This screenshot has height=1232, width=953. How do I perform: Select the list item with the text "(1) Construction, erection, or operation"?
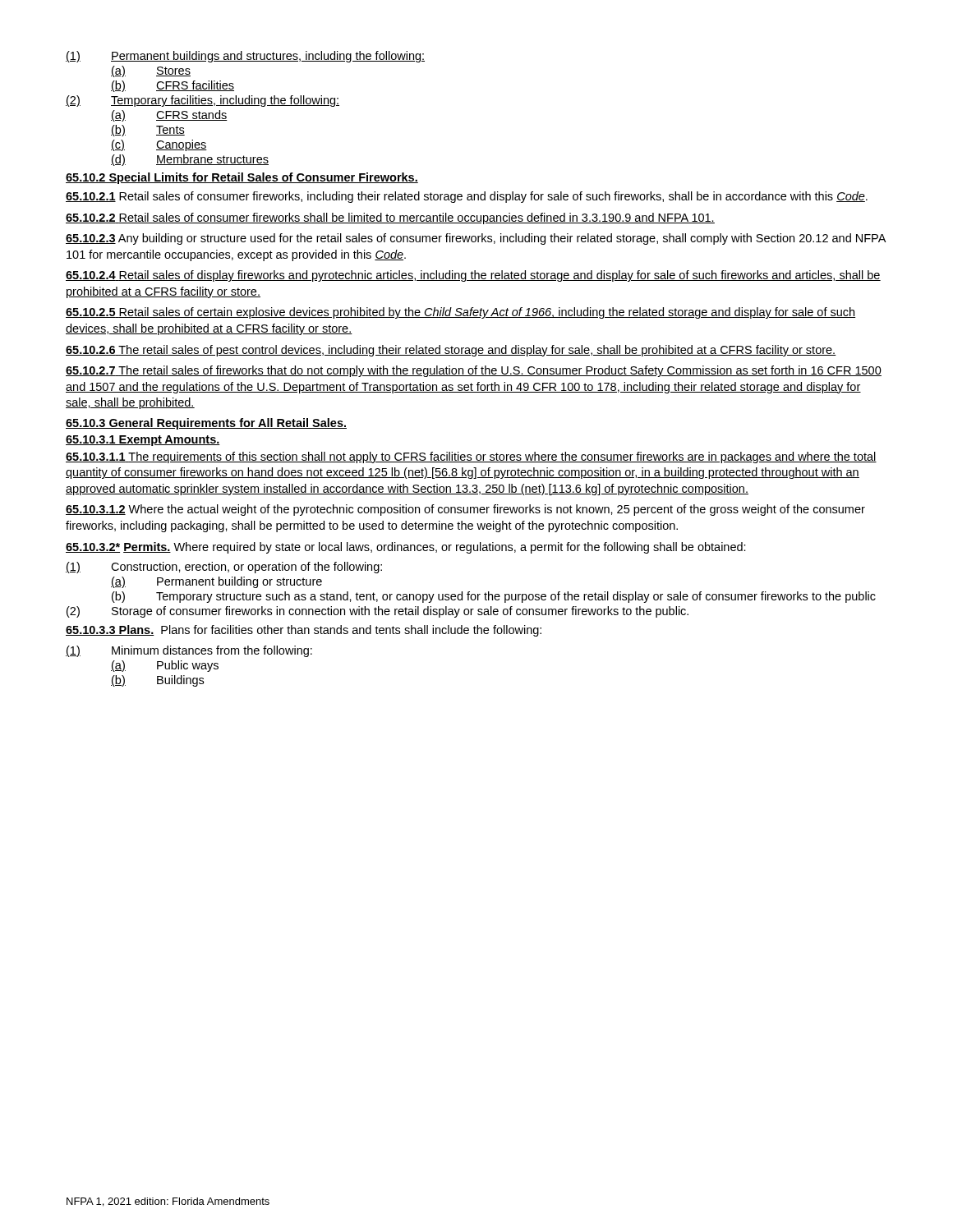224,568
